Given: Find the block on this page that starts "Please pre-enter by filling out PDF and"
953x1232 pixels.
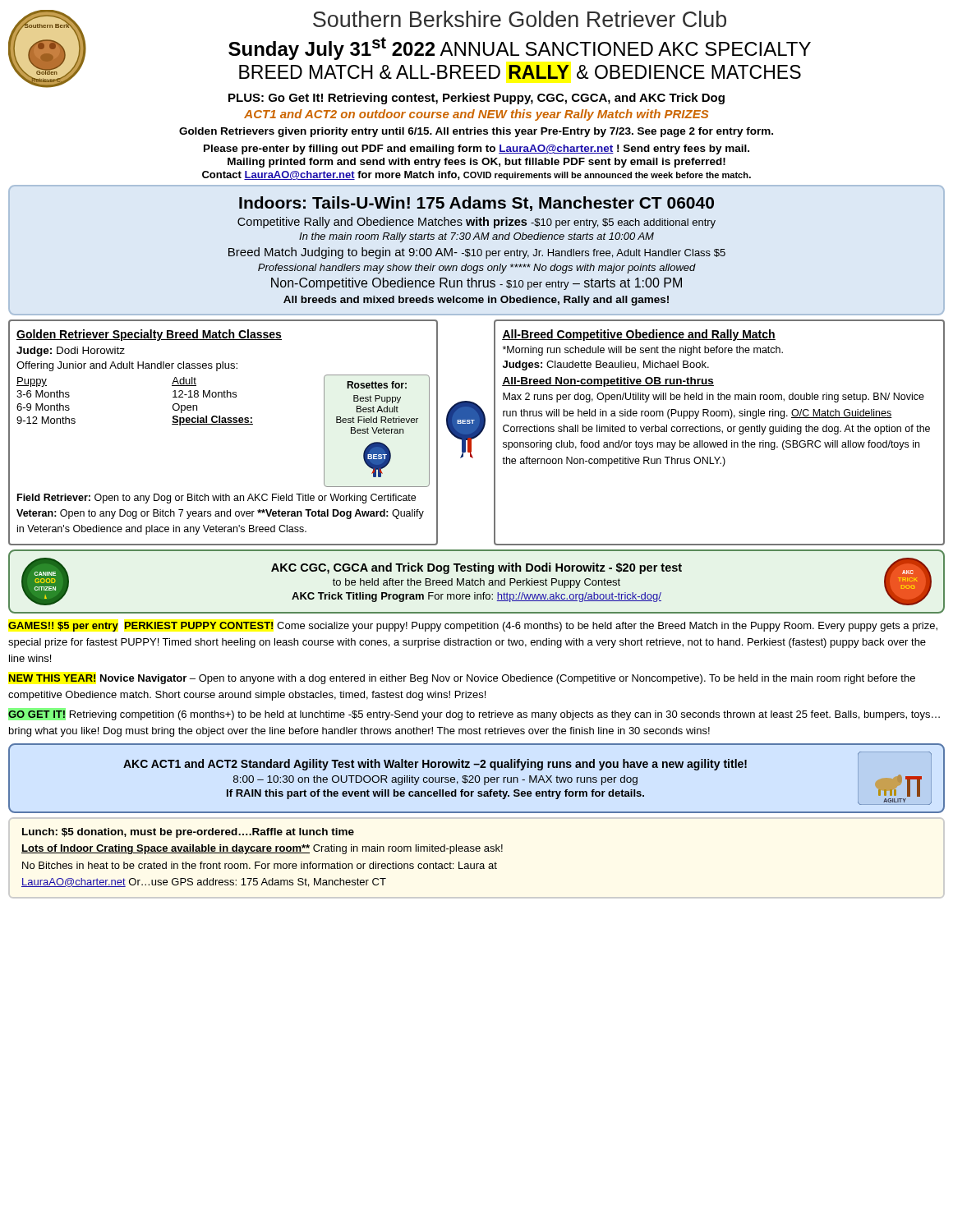Looking at the screenshot, I should pos(476,148).
